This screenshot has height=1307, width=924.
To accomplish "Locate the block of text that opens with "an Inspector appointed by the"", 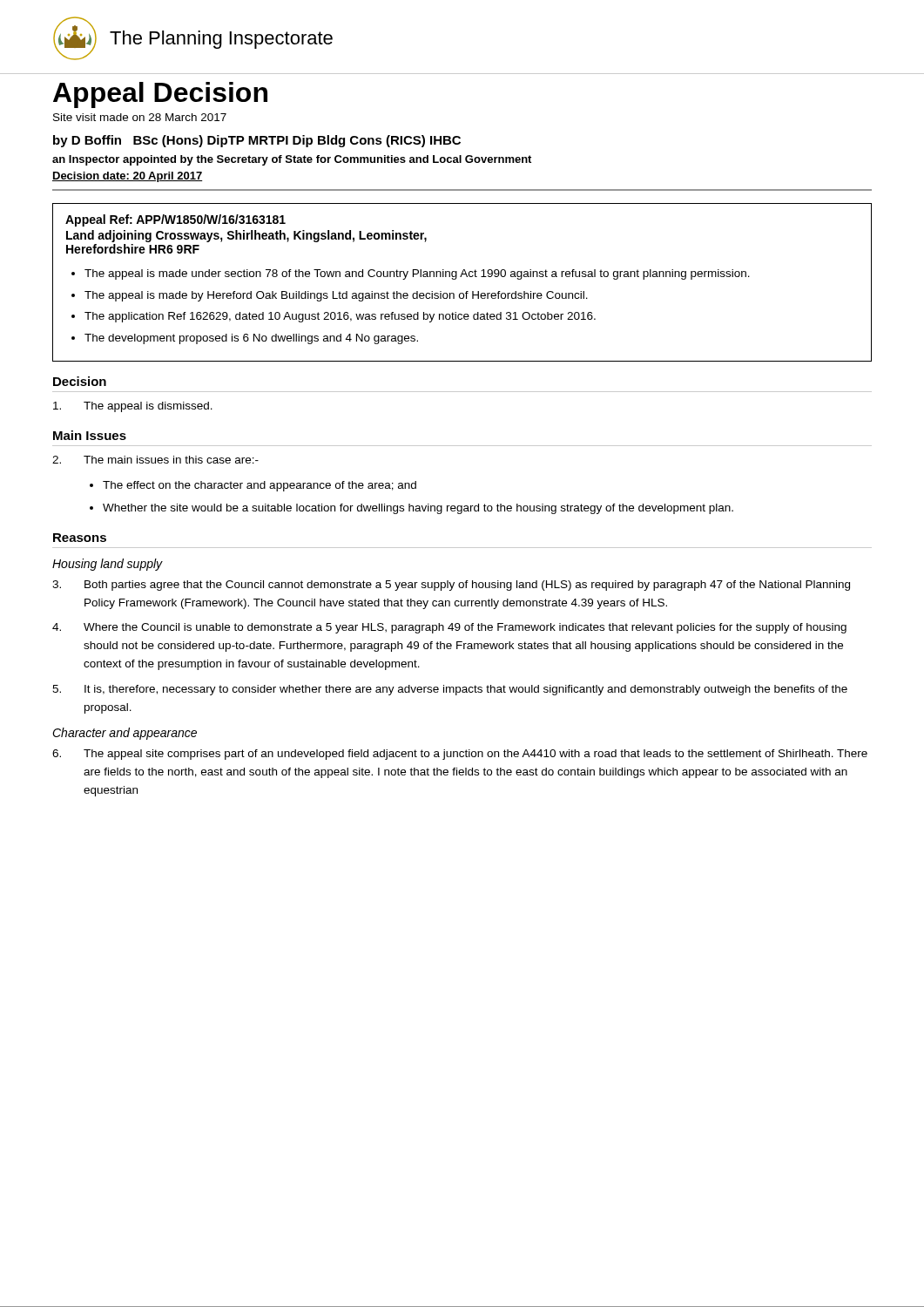I will [462, 159].
